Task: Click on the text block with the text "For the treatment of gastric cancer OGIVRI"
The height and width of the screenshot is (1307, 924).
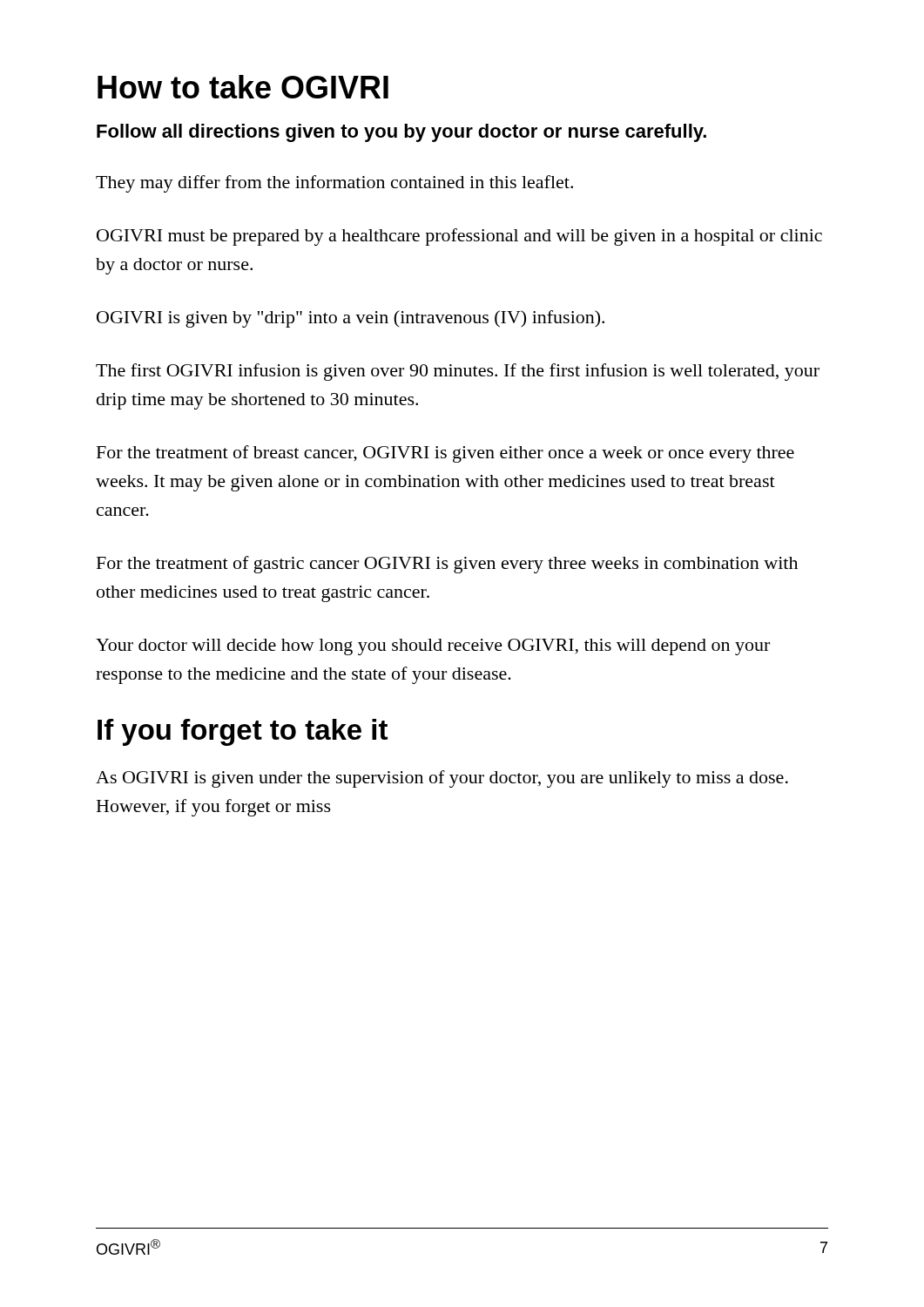Action: click(x=447, y=577)
